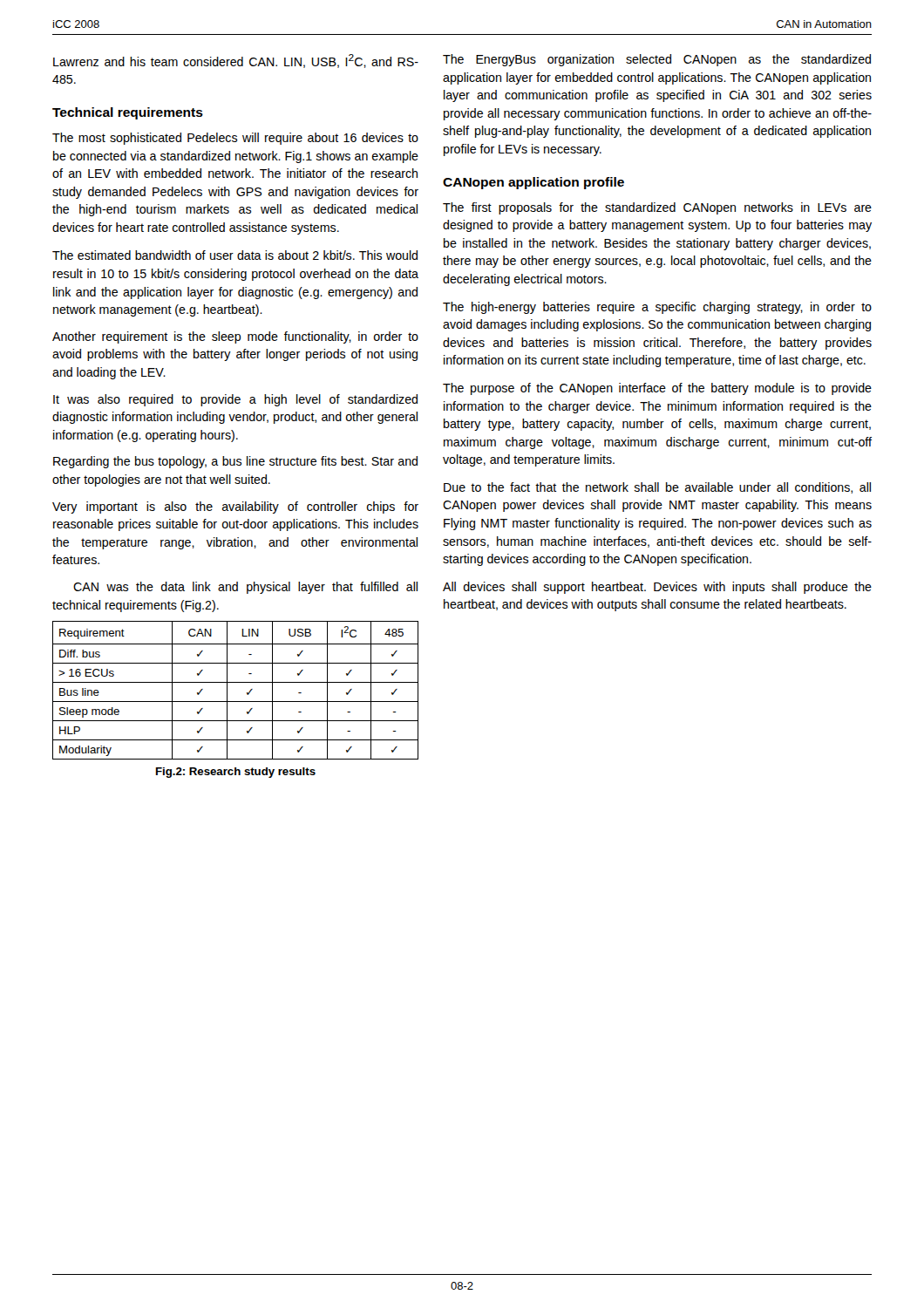This screenshot has width=924, height=1308.
Task: Select the table
Action: point(235,690)
